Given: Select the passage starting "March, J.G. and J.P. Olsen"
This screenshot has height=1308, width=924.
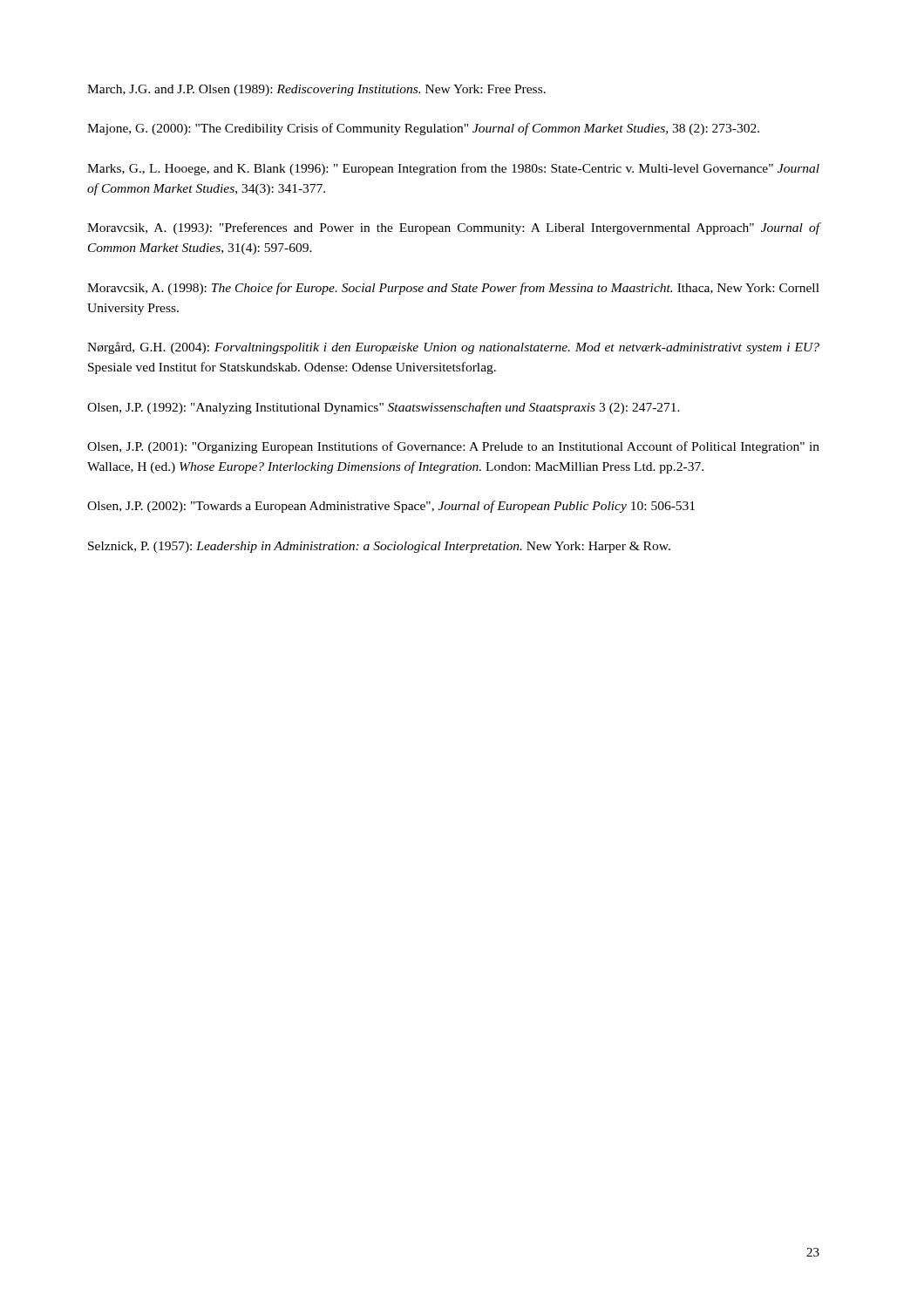Looking at the screenshot, I should (317, 88).
